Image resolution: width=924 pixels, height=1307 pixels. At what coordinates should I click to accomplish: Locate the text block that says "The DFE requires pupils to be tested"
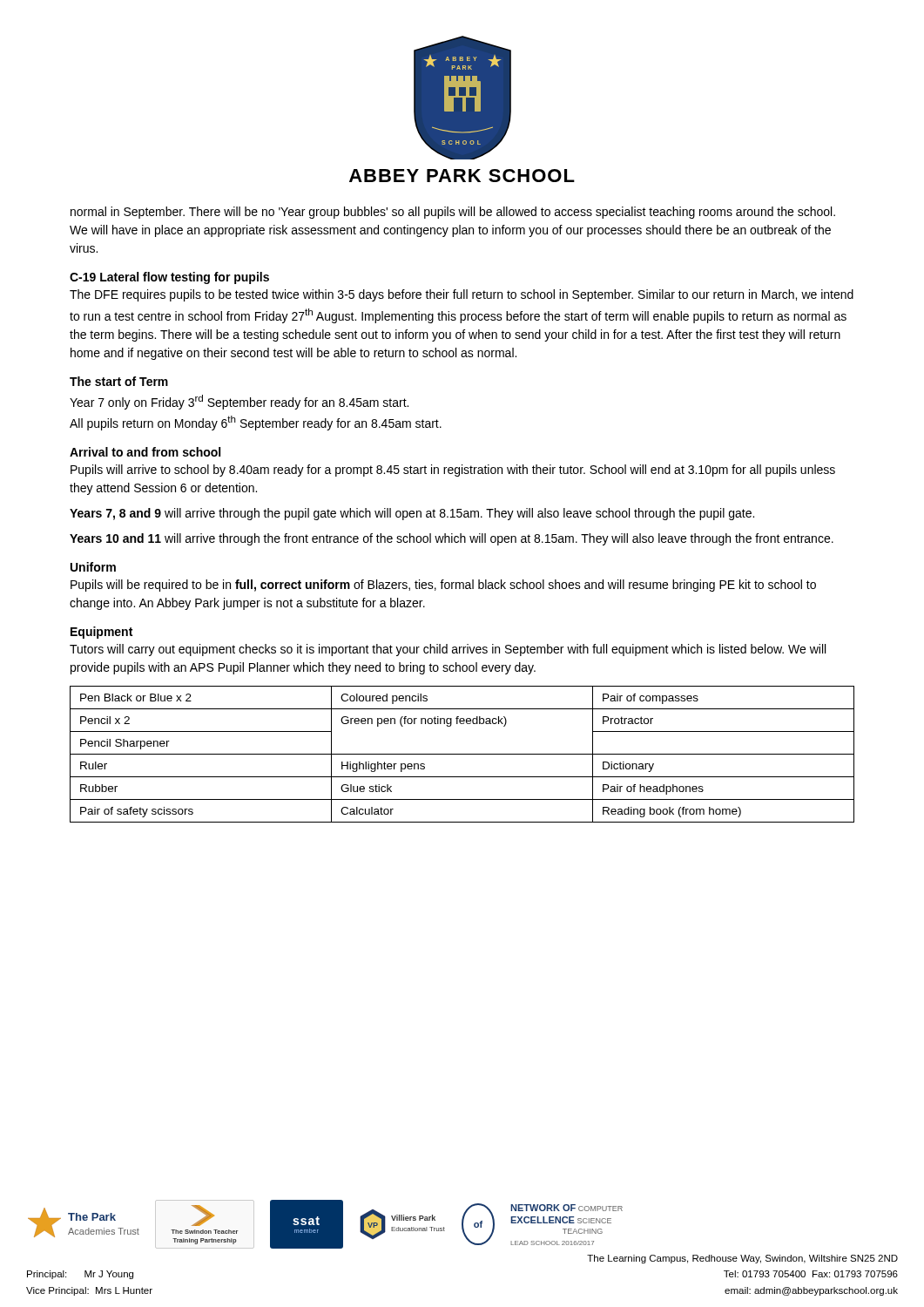[462, 324]
